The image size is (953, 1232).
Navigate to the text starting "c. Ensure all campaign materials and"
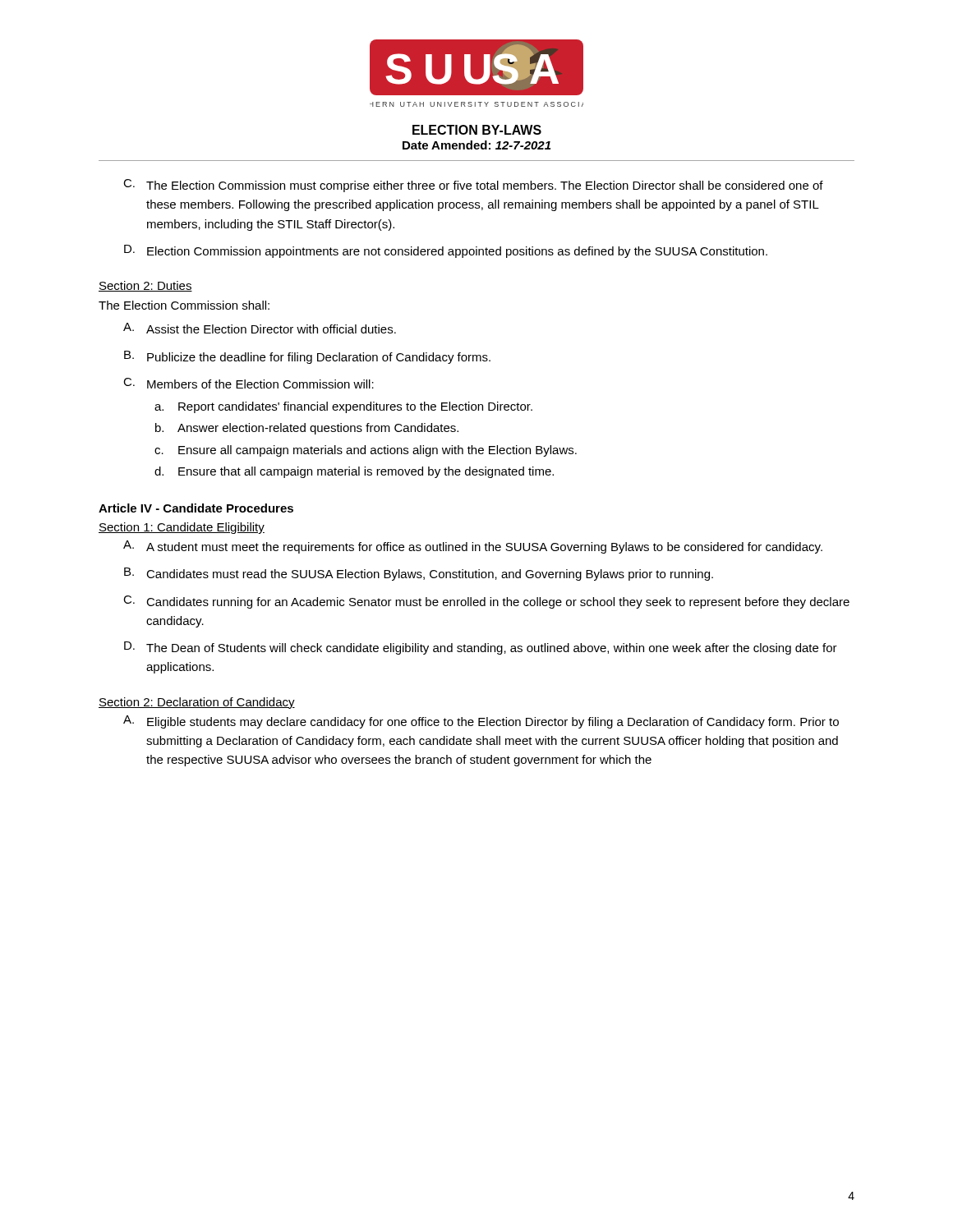tap(504, 449)
